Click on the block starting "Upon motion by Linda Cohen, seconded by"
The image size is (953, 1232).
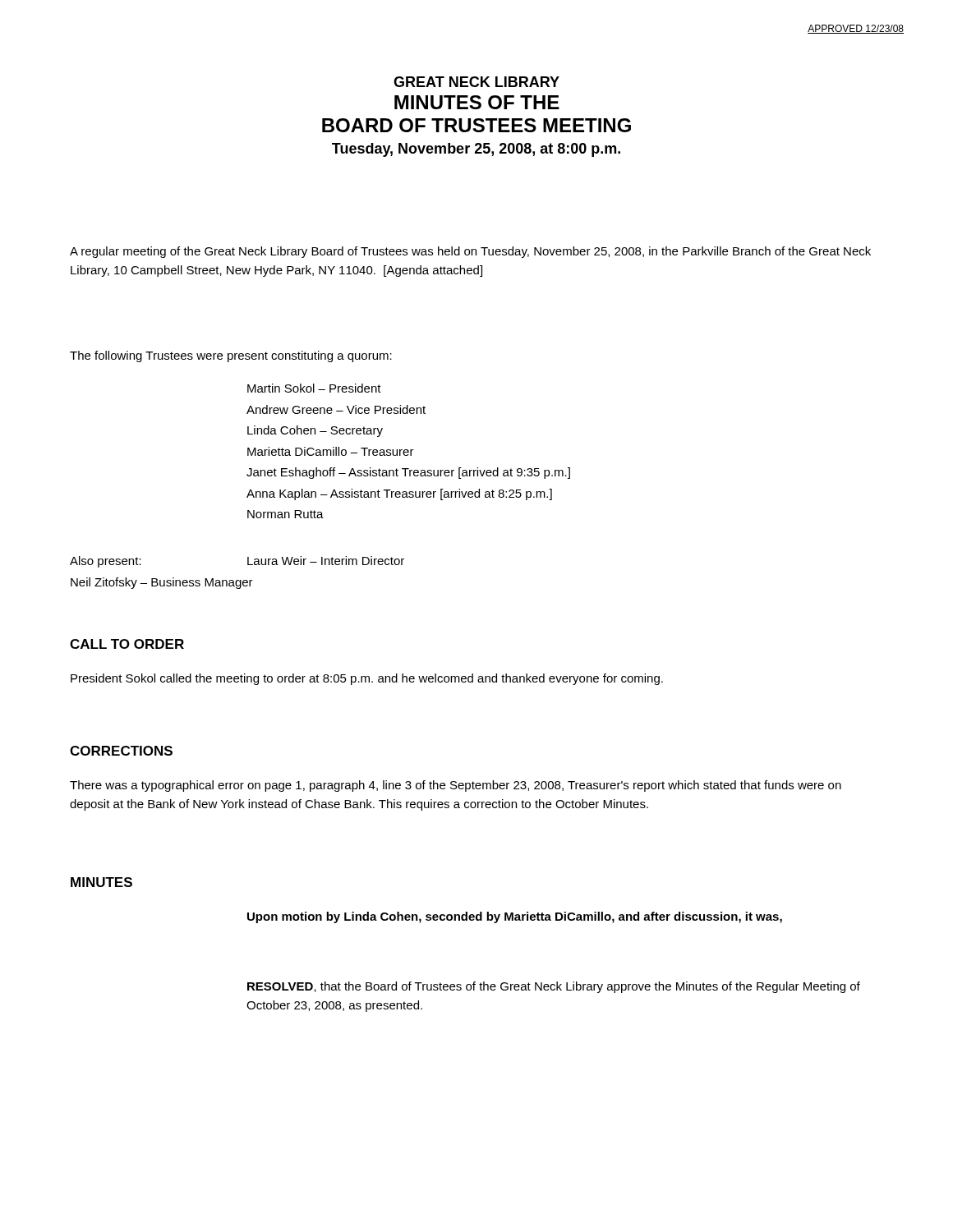(515, 916)
